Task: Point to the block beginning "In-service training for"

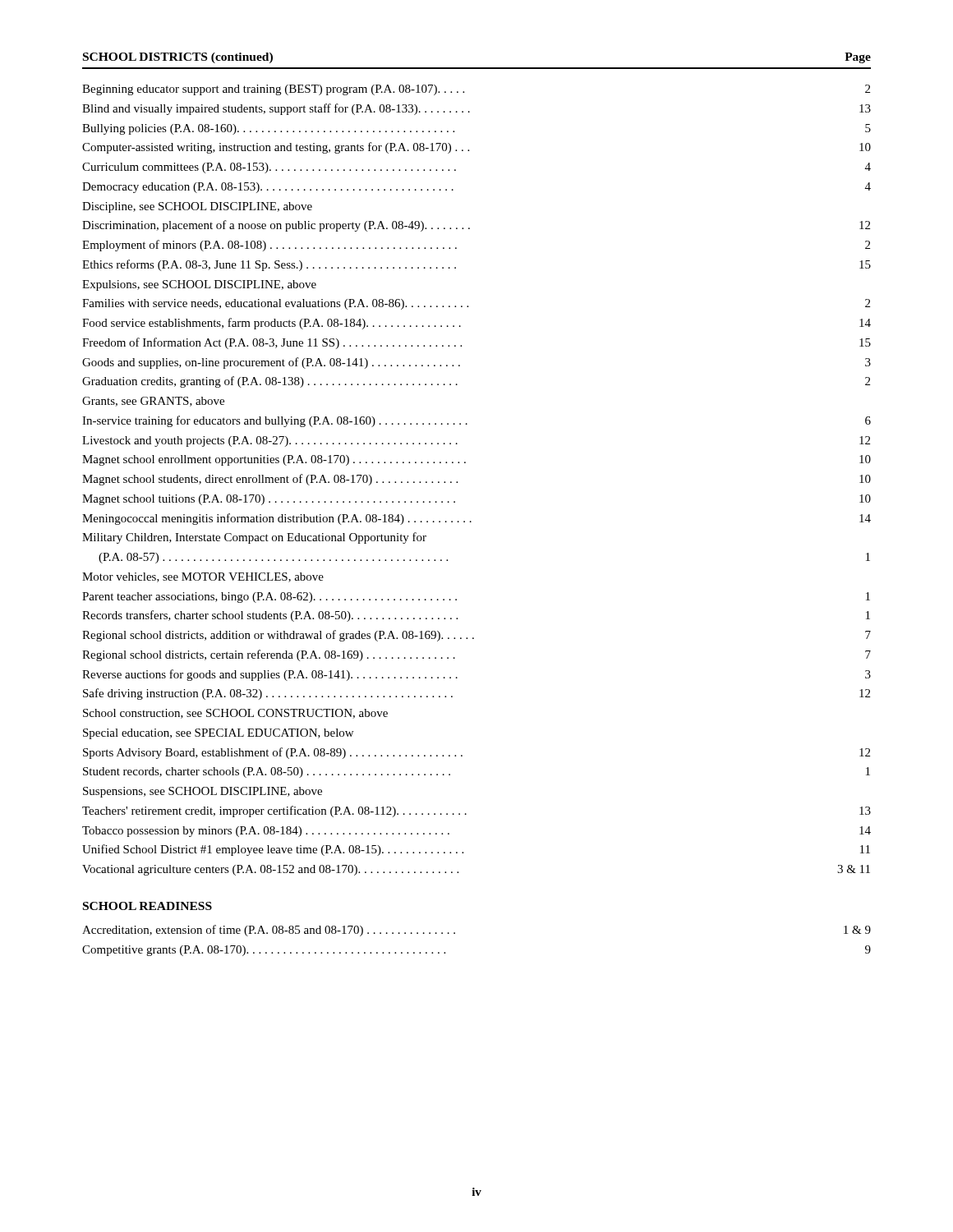Action: (x=476, y=421)
